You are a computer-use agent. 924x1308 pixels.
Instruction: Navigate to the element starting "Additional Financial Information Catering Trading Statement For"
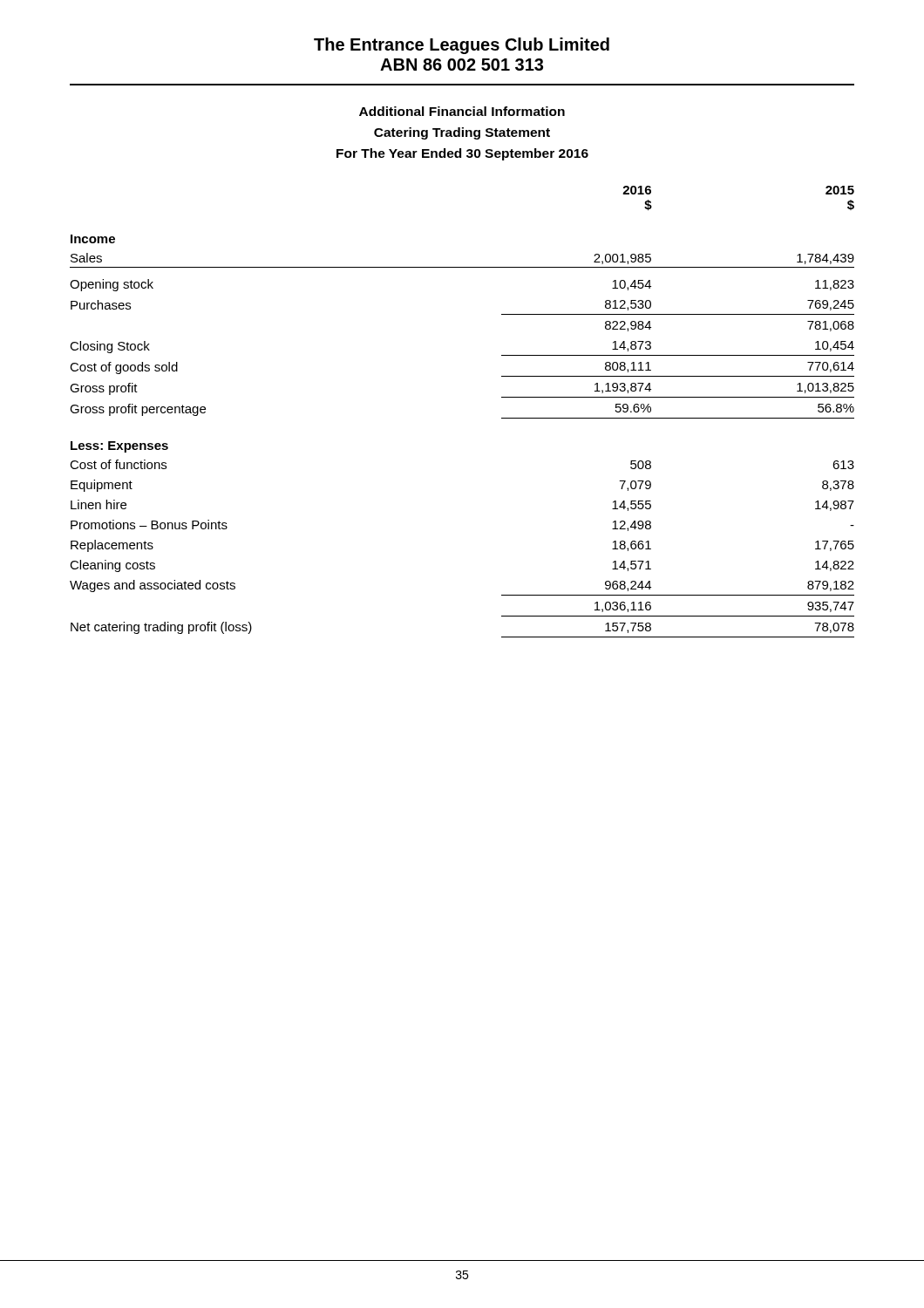pyautogui.click(x=462, y=132)
